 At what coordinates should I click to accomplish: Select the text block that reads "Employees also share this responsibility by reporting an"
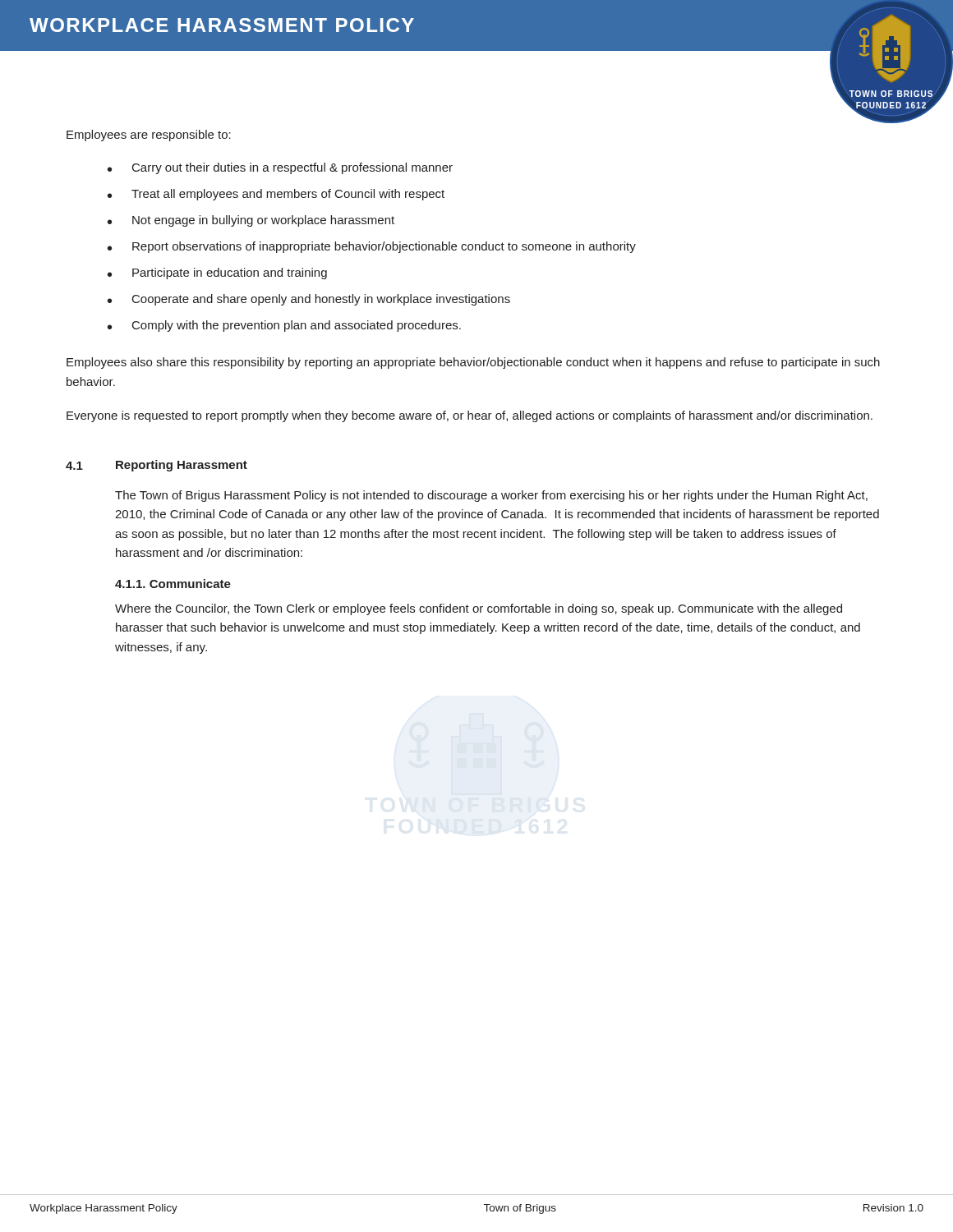pos(473,372)
